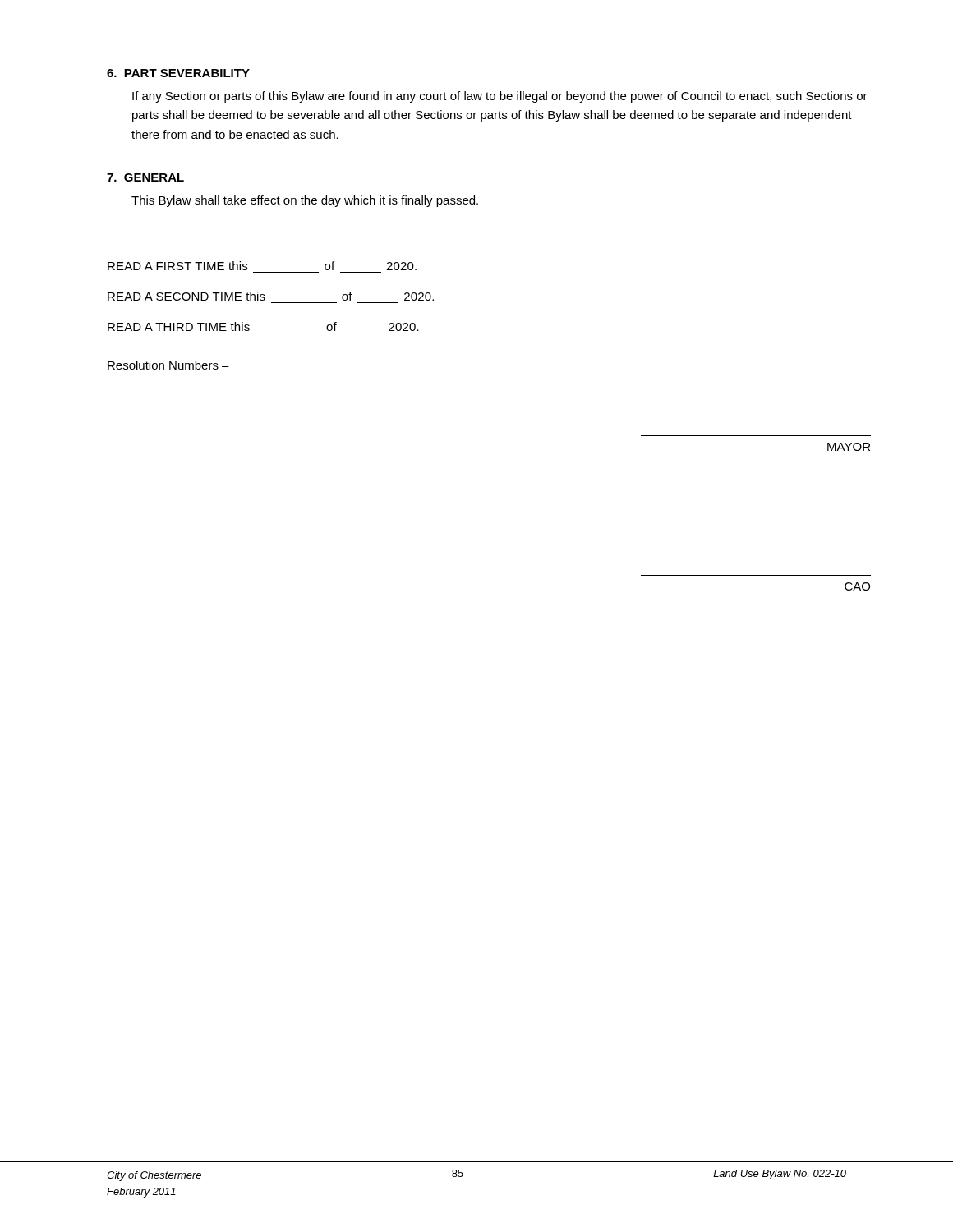Select the element starting "7. GENERAL"
This screenshot has width=953, height=1232.
tap(146, 177)
